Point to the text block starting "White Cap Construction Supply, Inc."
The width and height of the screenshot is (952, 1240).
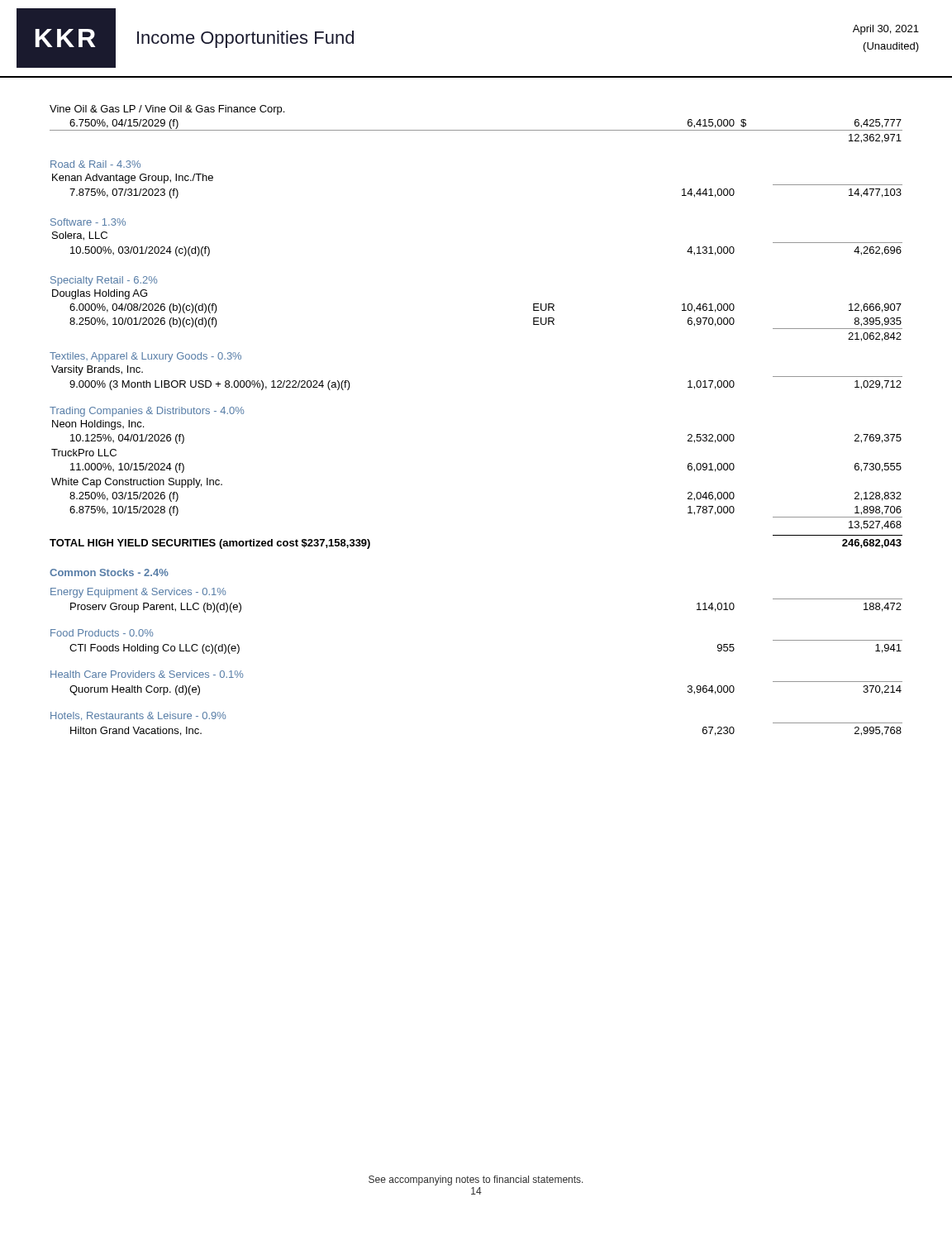pos(137,481)
